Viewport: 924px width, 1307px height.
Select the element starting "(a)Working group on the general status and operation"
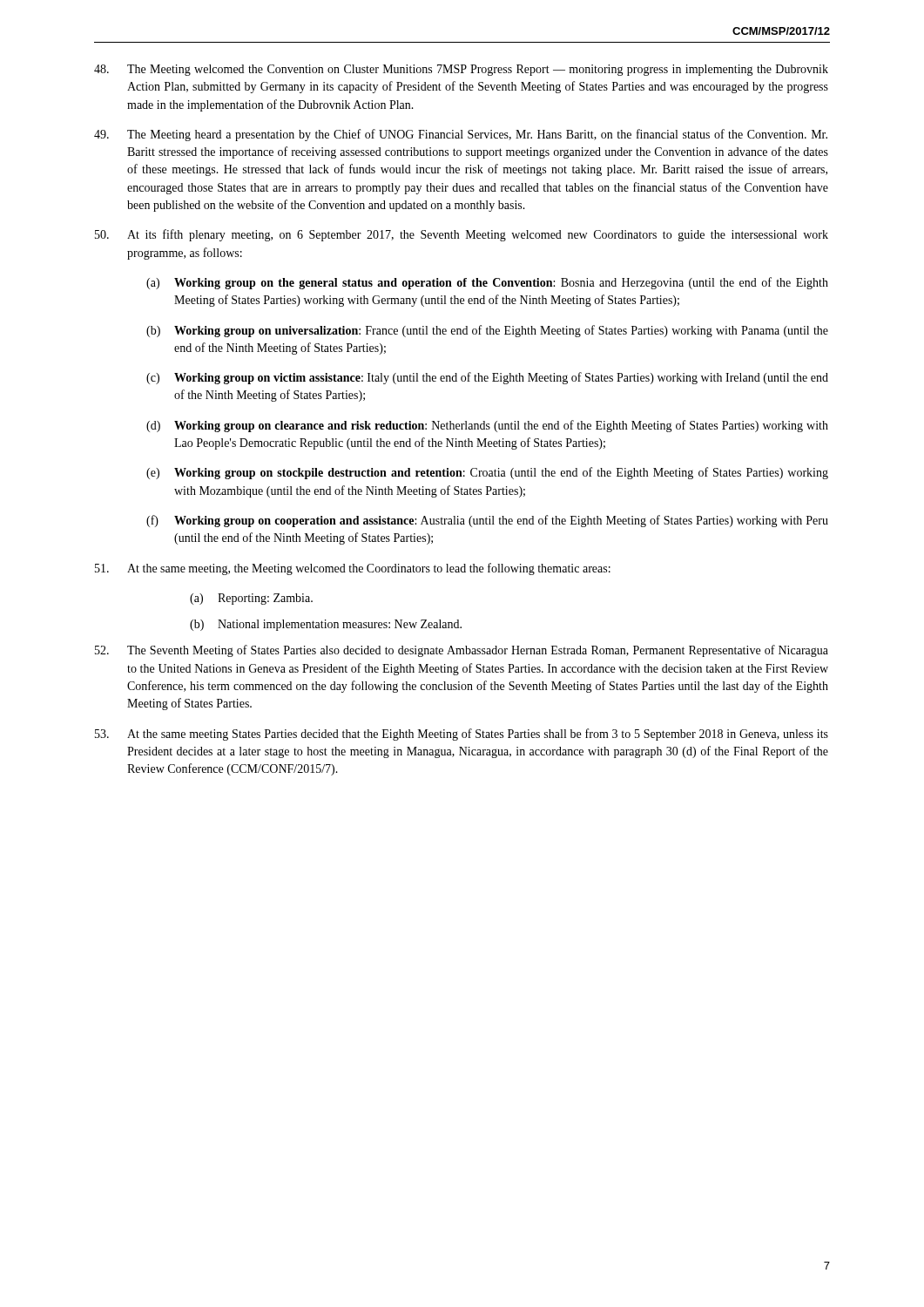coord(487,292)
